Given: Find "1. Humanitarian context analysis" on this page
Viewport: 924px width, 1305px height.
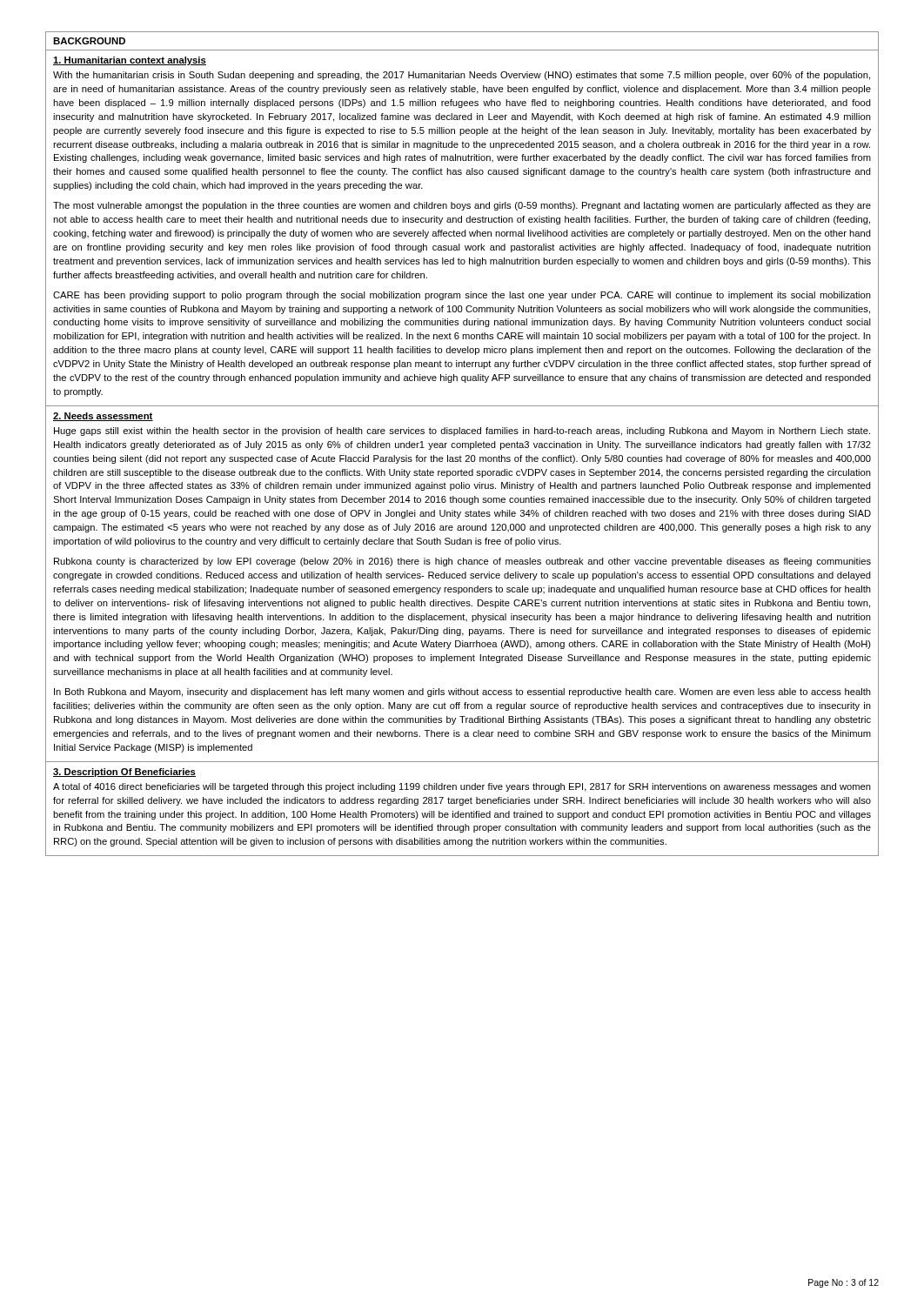Looking at the screenshot, I should pos(130,60).
